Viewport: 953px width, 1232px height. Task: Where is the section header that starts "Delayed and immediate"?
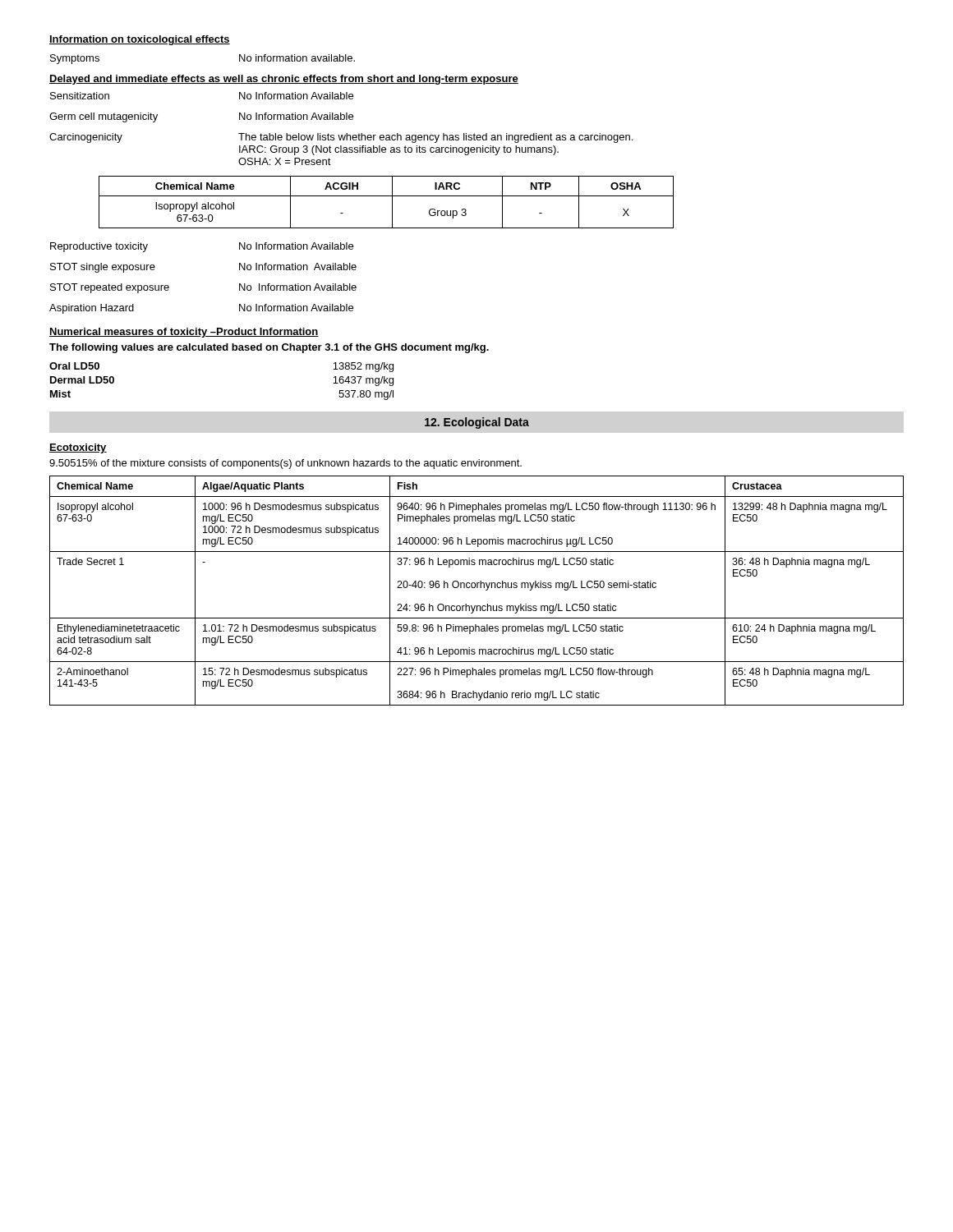point(284,78)
